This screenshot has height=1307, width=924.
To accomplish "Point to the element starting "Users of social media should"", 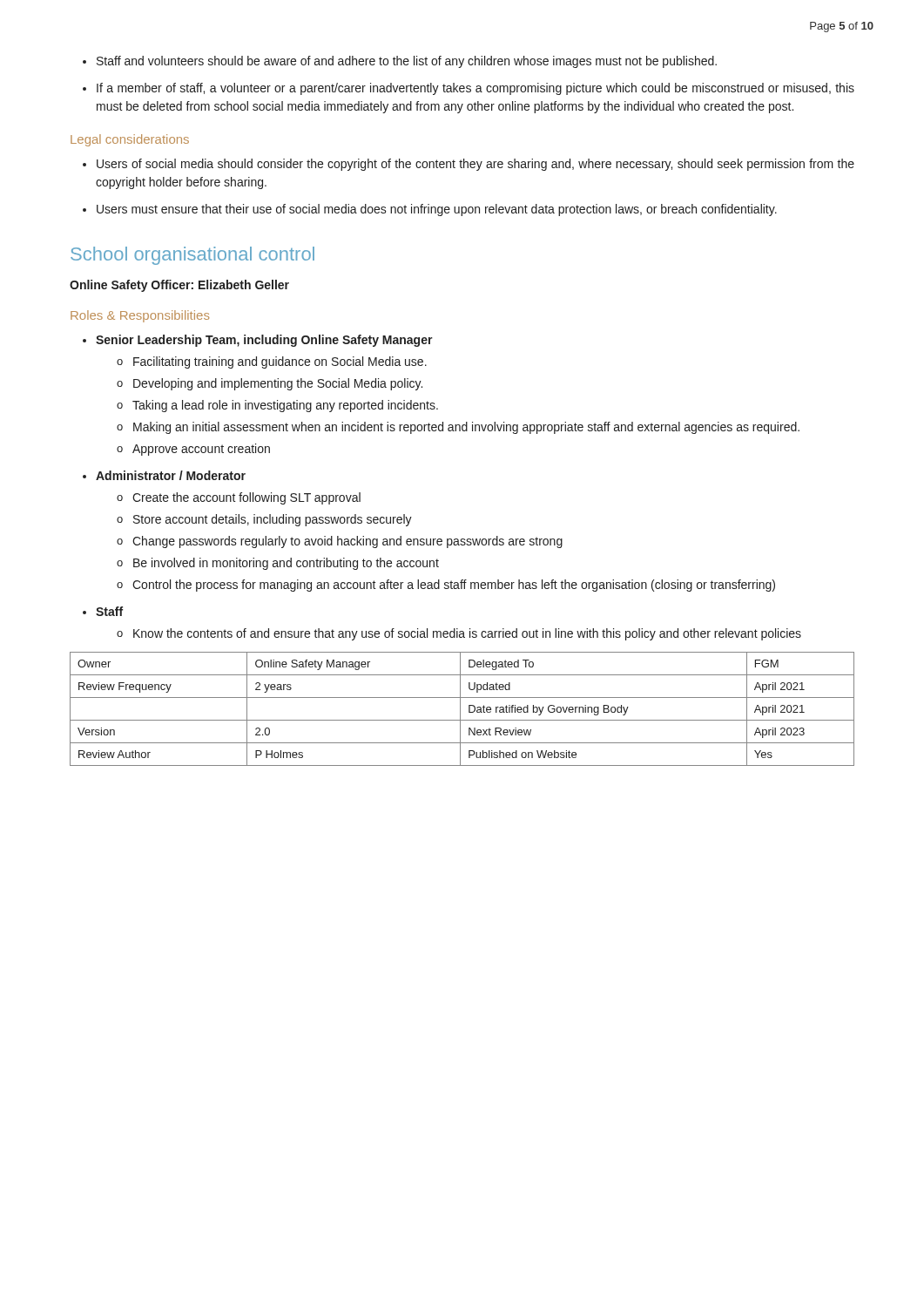I will click(475, 173).
